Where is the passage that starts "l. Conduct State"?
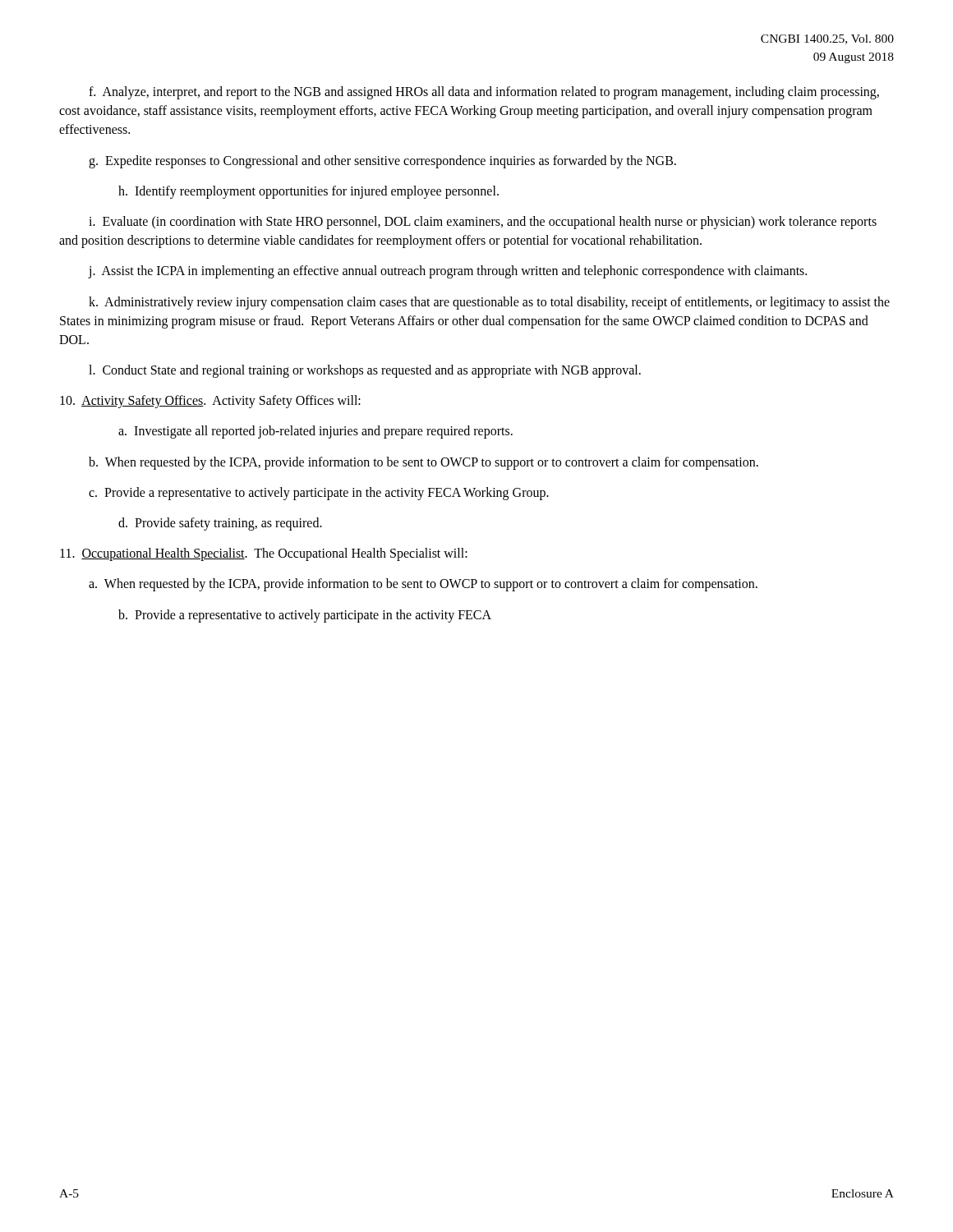The width and height of the screenshot is (953, 1232). tap(476, 370)
